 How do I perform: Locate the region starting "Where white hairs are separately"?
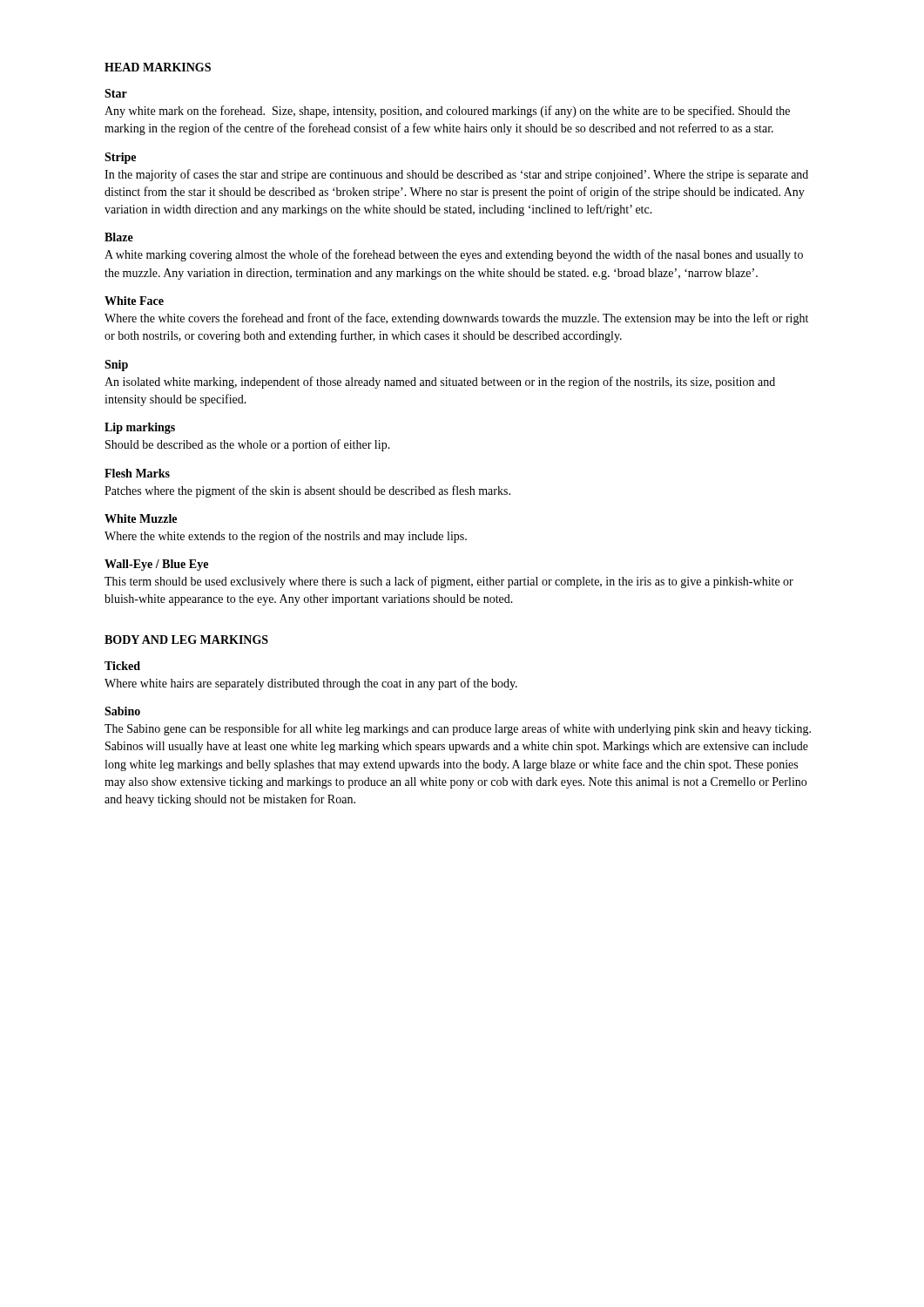click(x=311, y=683)
